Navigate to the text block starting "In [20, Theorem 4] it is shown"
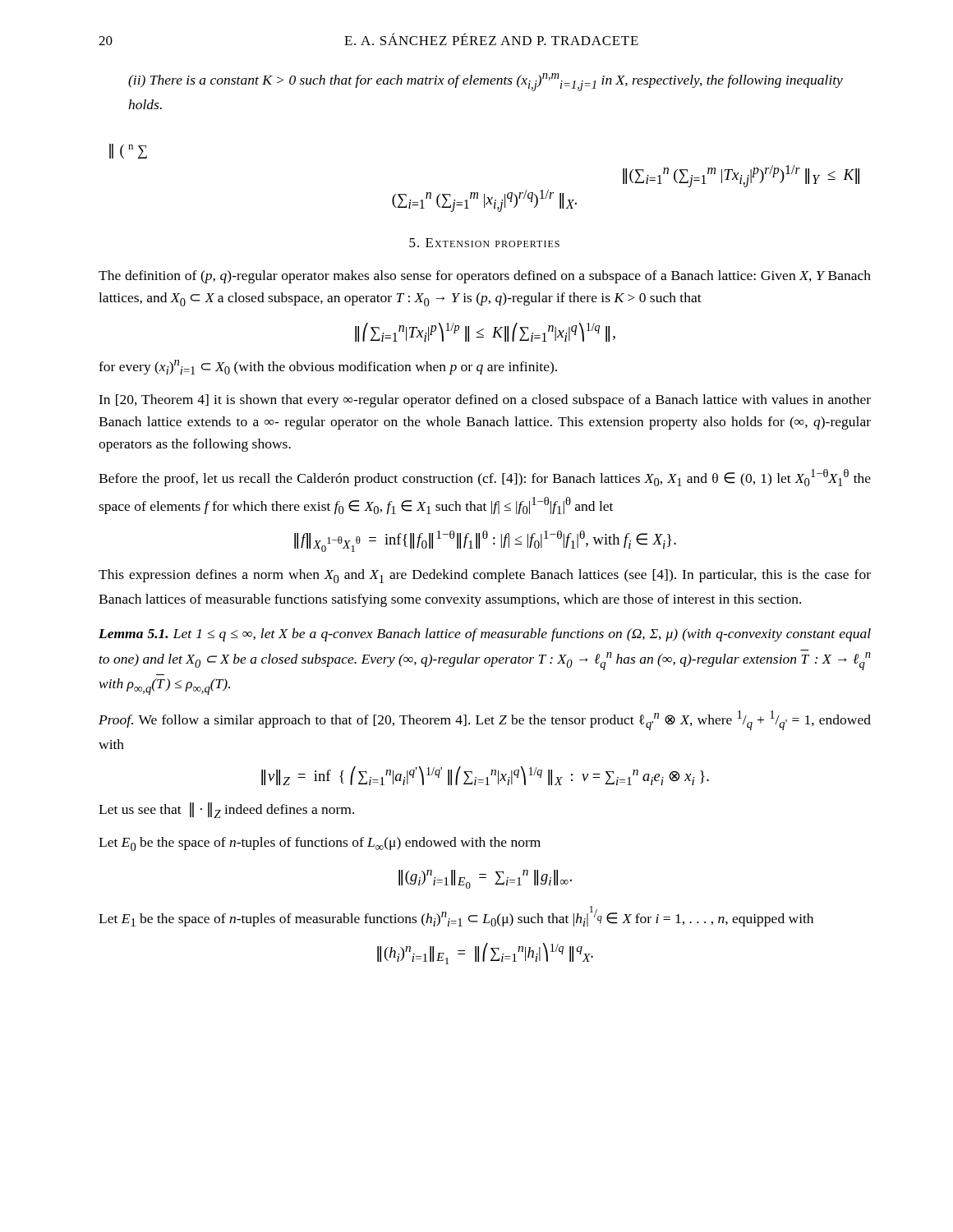This screenshot has height=1232, width=953. point(485,422)
